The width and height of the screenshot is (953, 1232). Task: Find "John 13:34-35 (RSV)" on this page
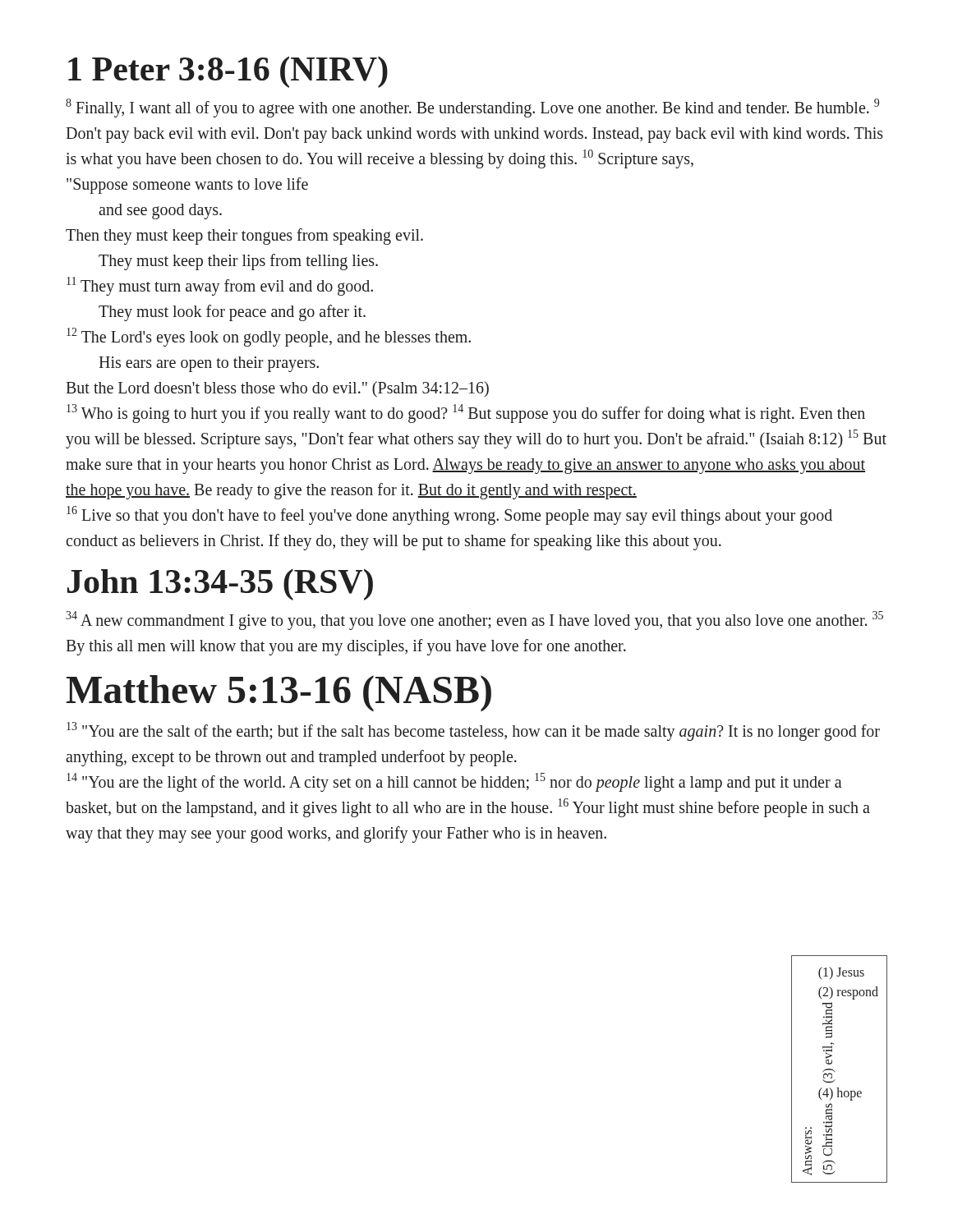220,585
